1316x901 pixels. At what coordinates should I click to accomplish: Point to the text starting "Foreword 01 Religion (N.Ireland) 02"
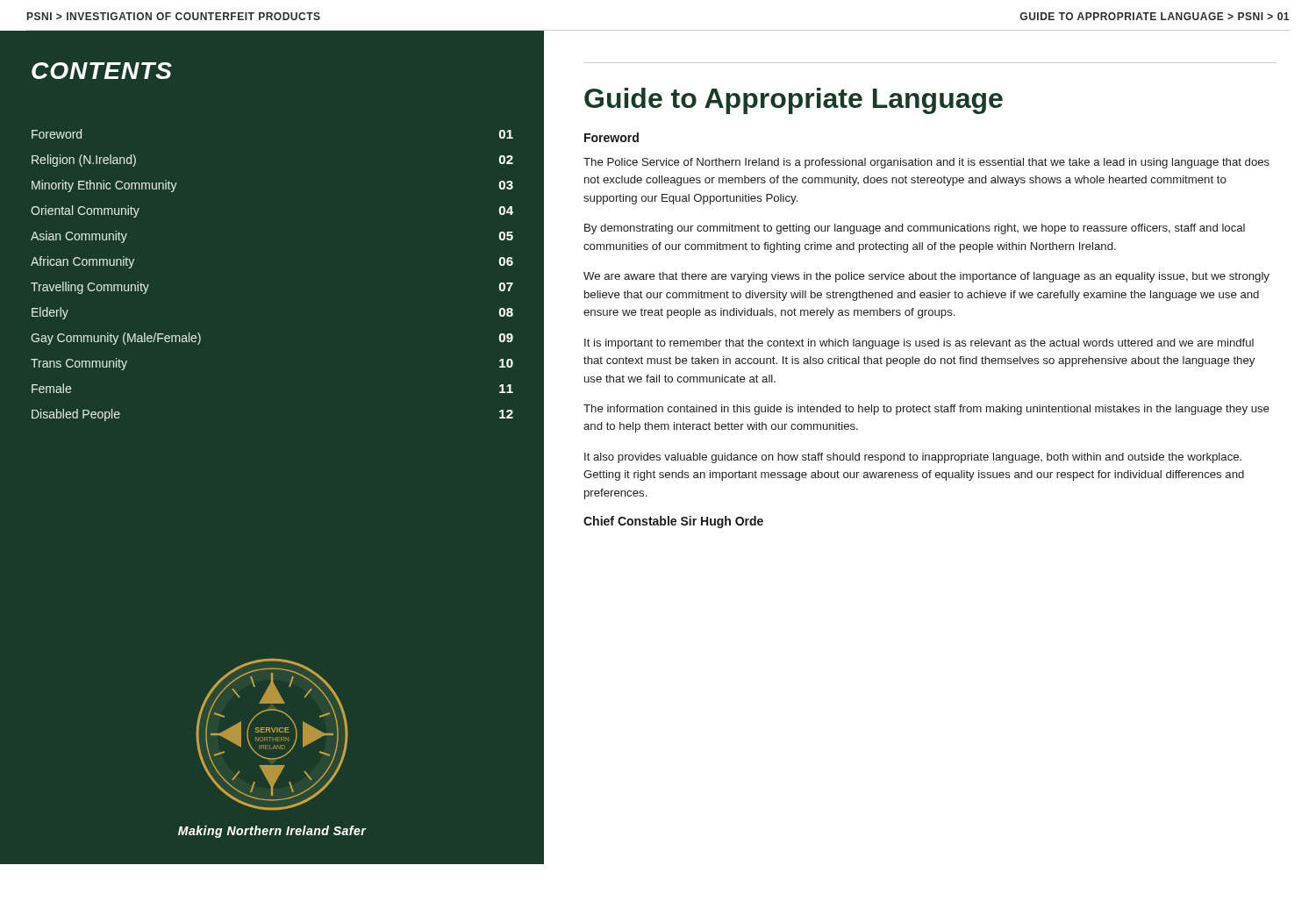50,134
